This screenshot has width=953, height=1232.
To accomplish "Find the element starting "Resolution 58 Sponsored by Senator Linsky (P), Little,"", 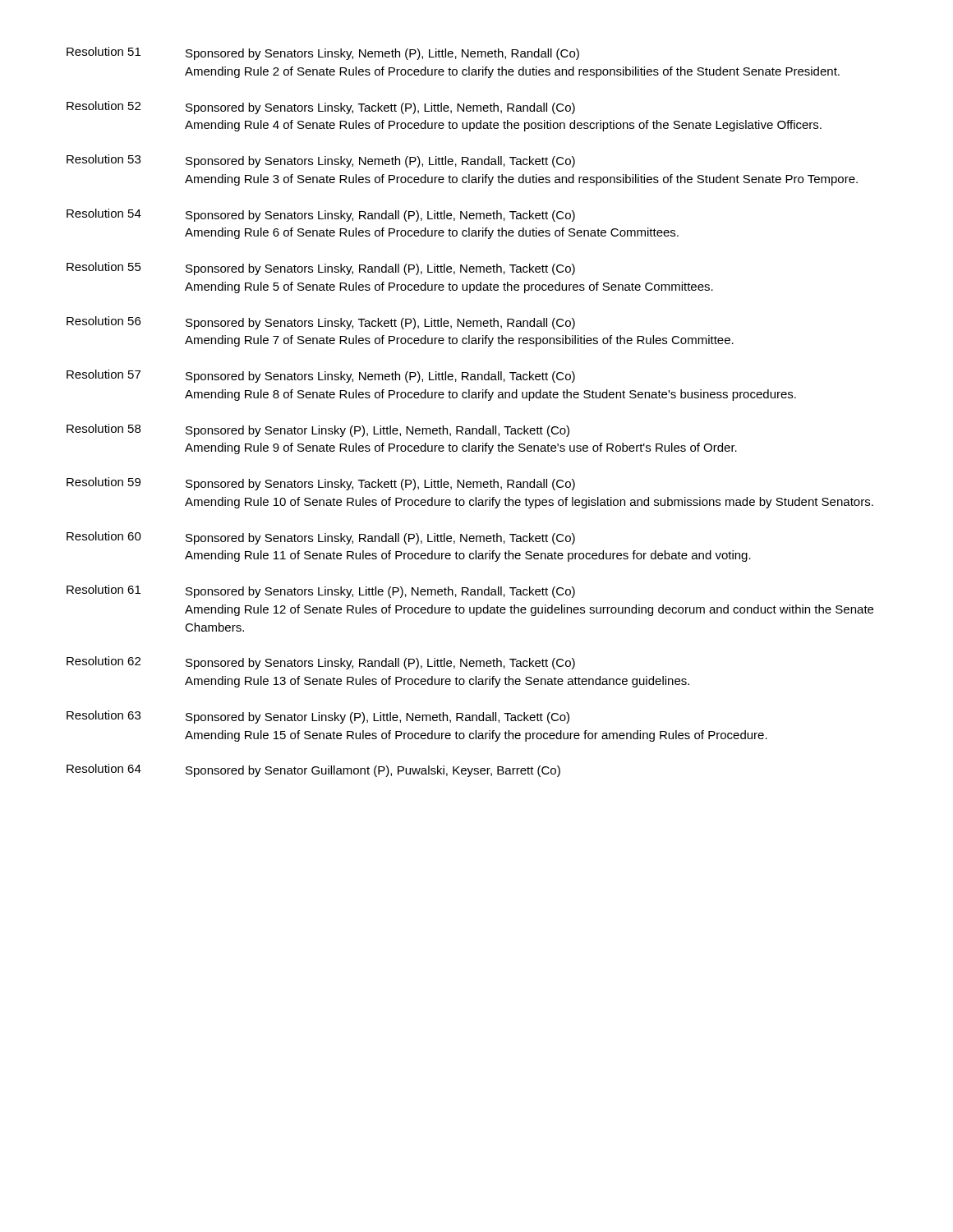I will pos(476,439).
